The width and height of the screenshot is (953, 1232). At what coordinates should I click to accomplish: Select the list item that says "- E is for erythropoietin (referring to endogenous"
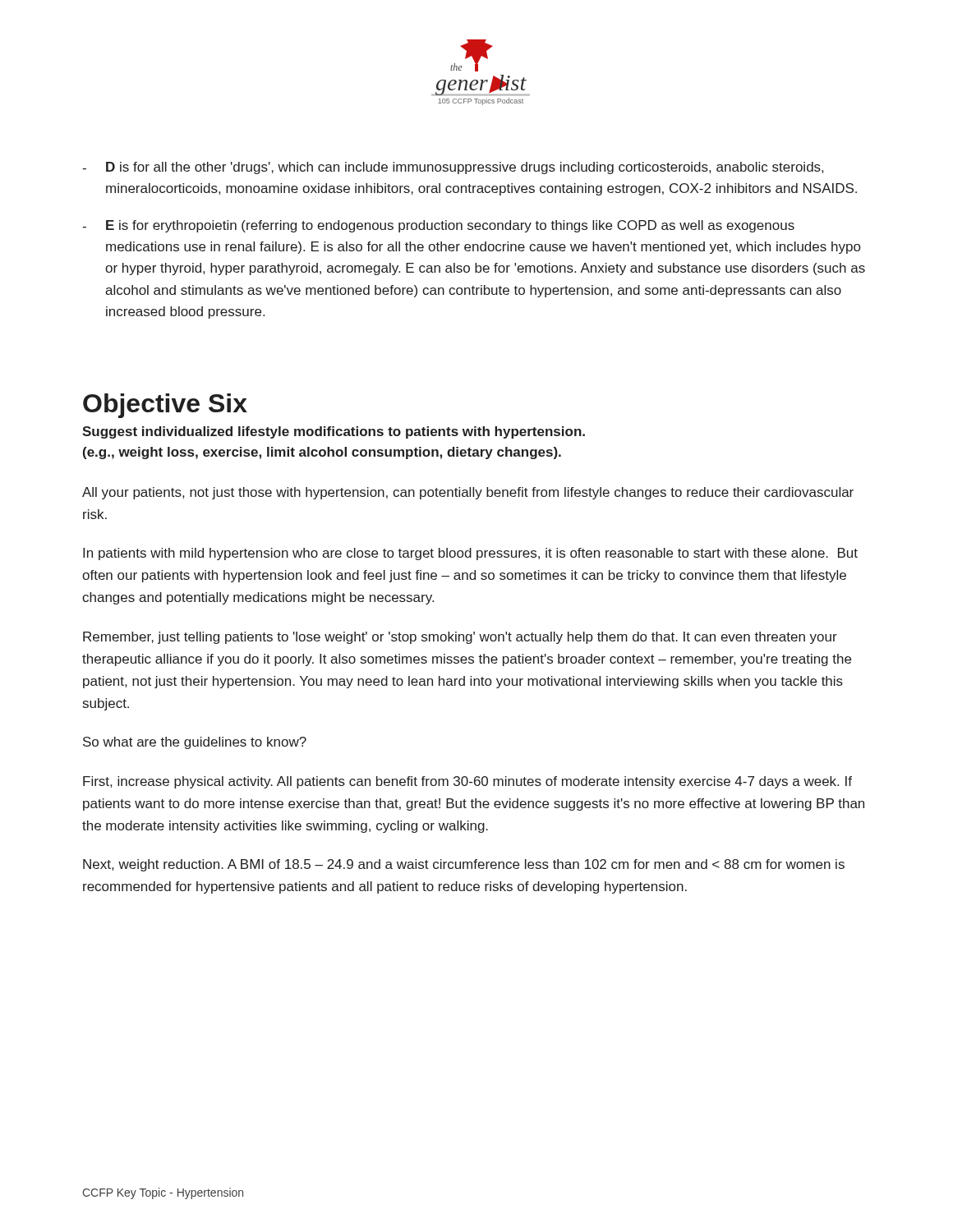click(x=476, y=269)
